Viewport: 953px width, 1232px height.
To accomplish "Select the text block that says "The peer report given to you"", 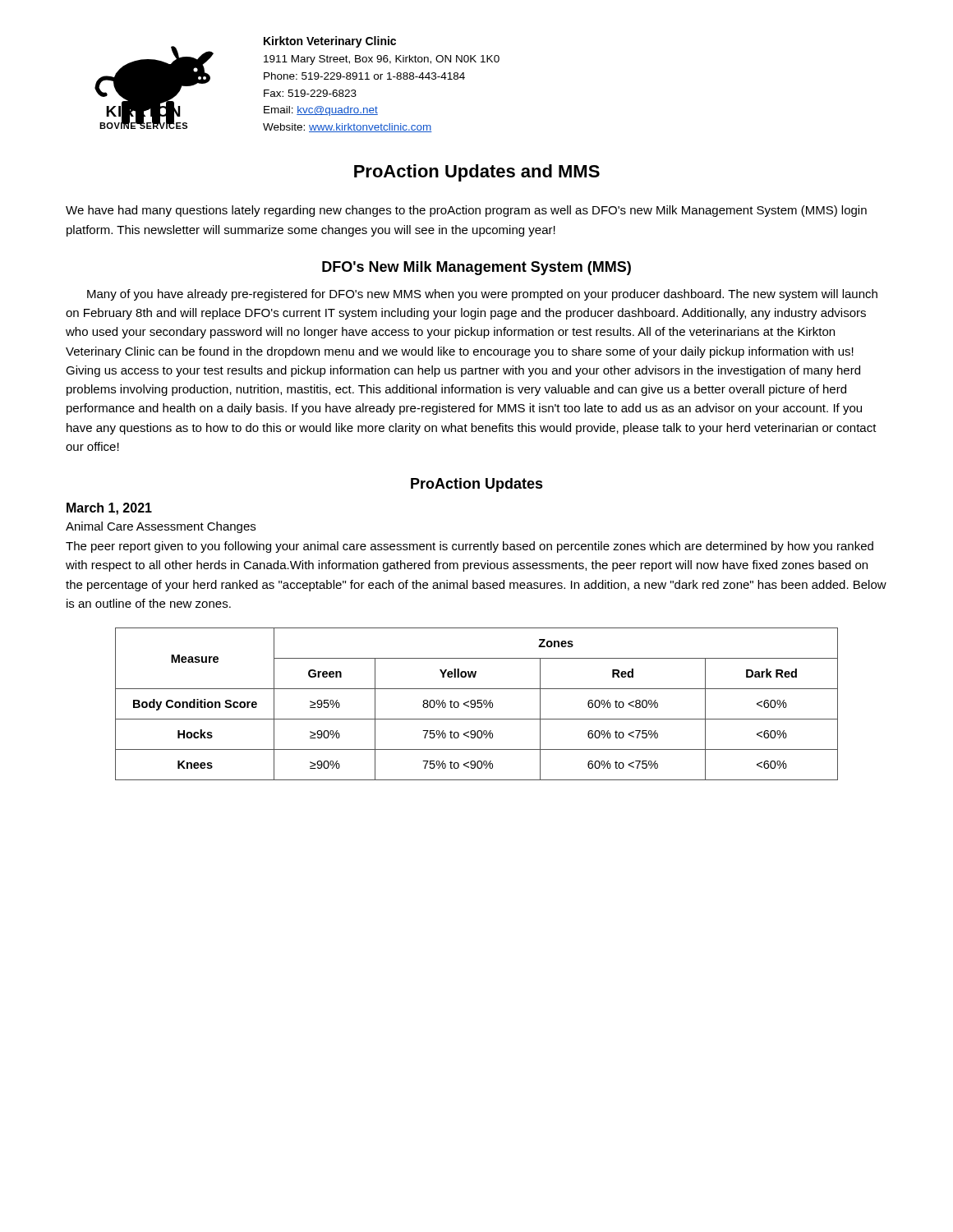I will [x=476, y=574].
